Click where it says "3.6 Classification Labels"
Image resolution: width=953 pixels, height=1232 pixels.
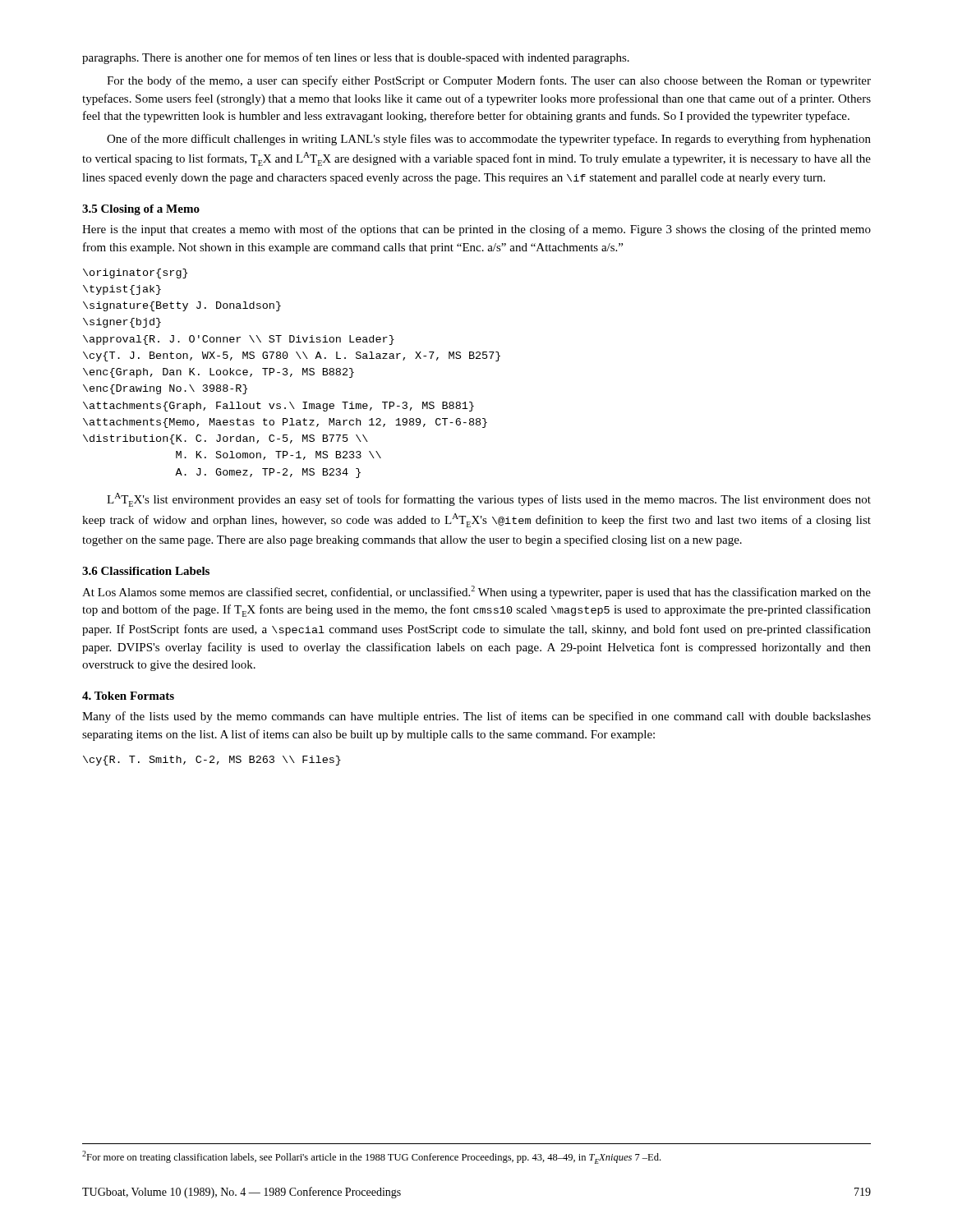point(146,570)
